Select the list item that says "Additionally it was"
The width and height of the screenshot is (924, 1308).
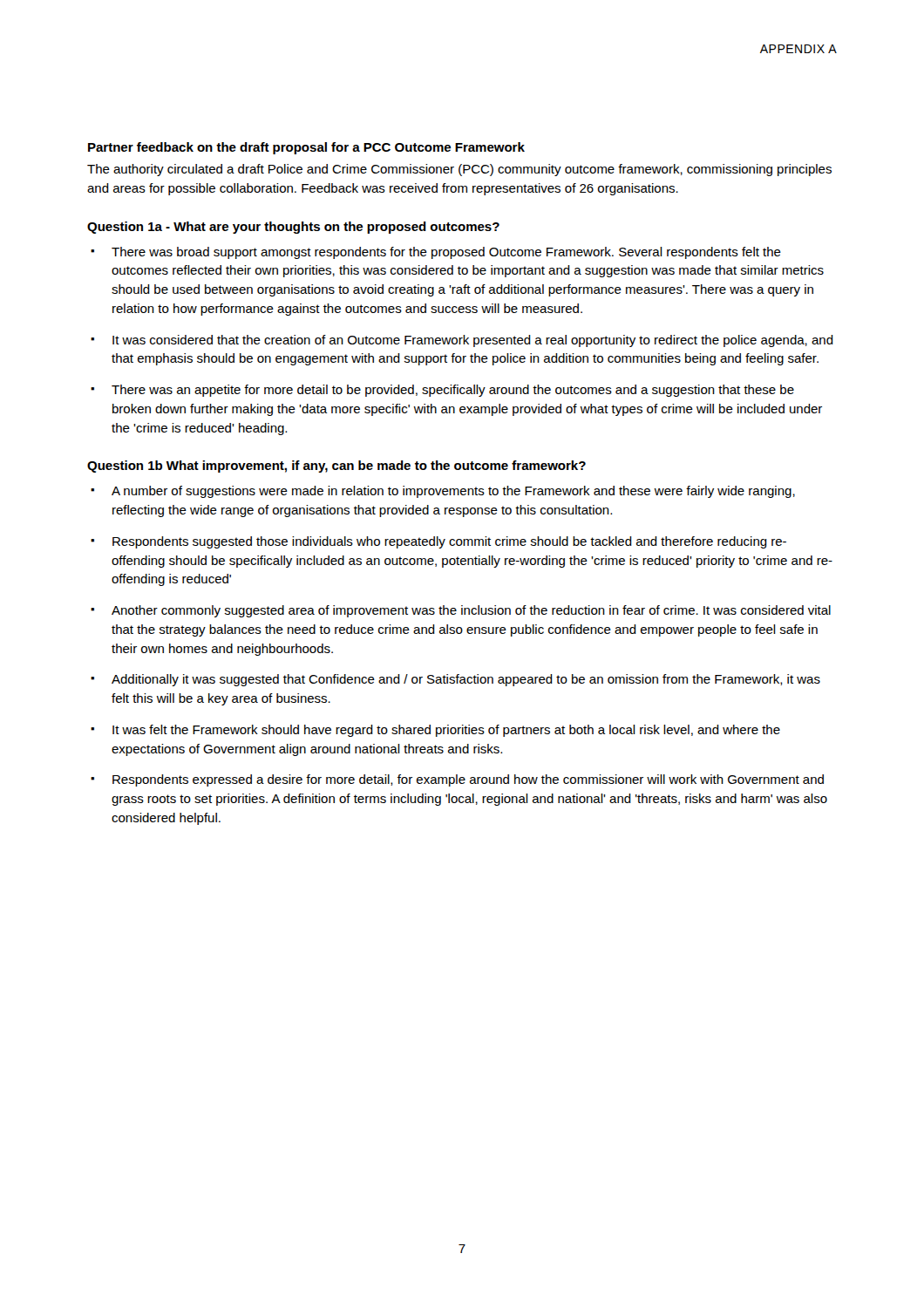[466, 689]
